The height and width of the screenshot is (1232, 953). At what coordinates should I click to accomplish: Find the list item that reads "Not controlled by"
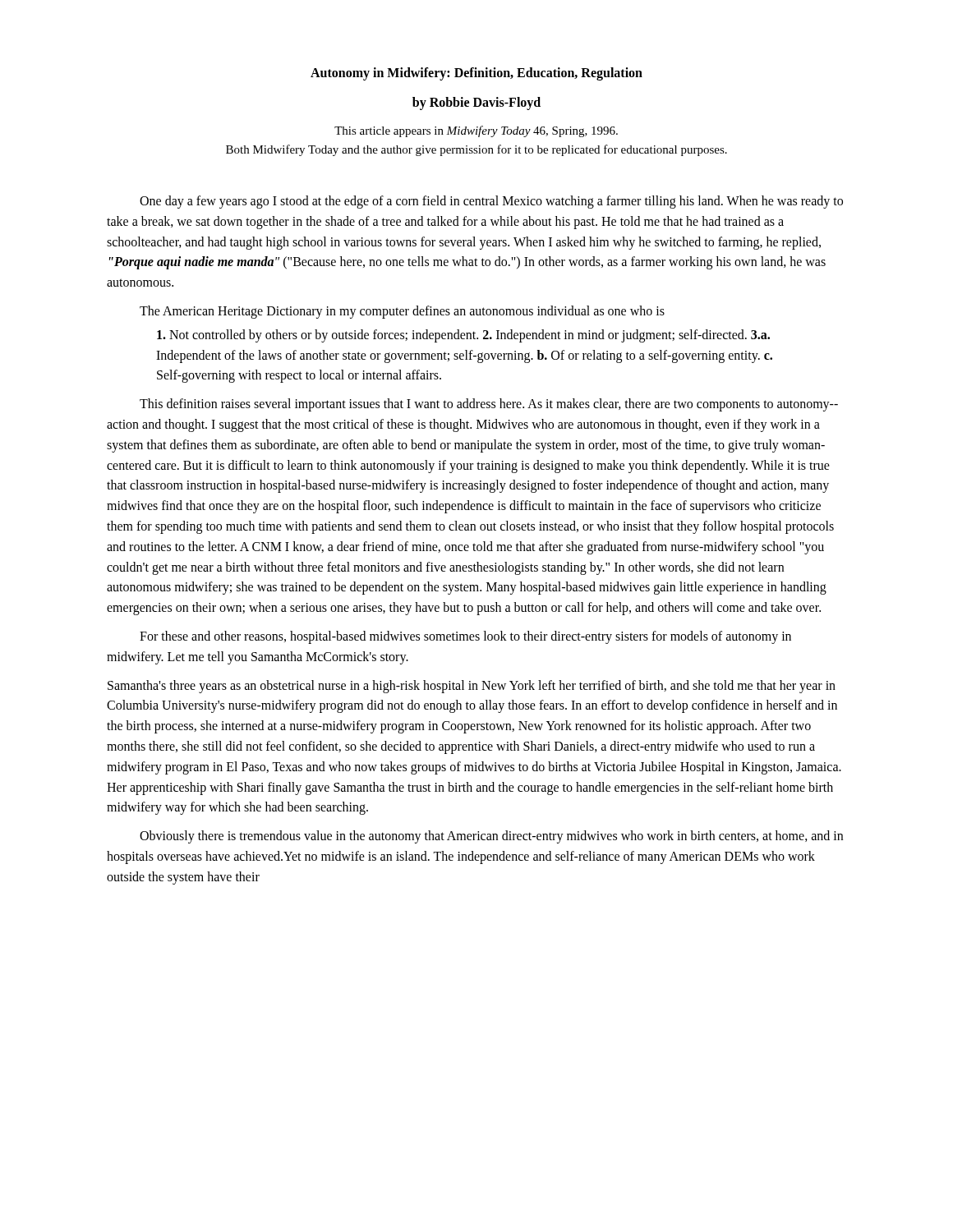[x=464, y=355]
